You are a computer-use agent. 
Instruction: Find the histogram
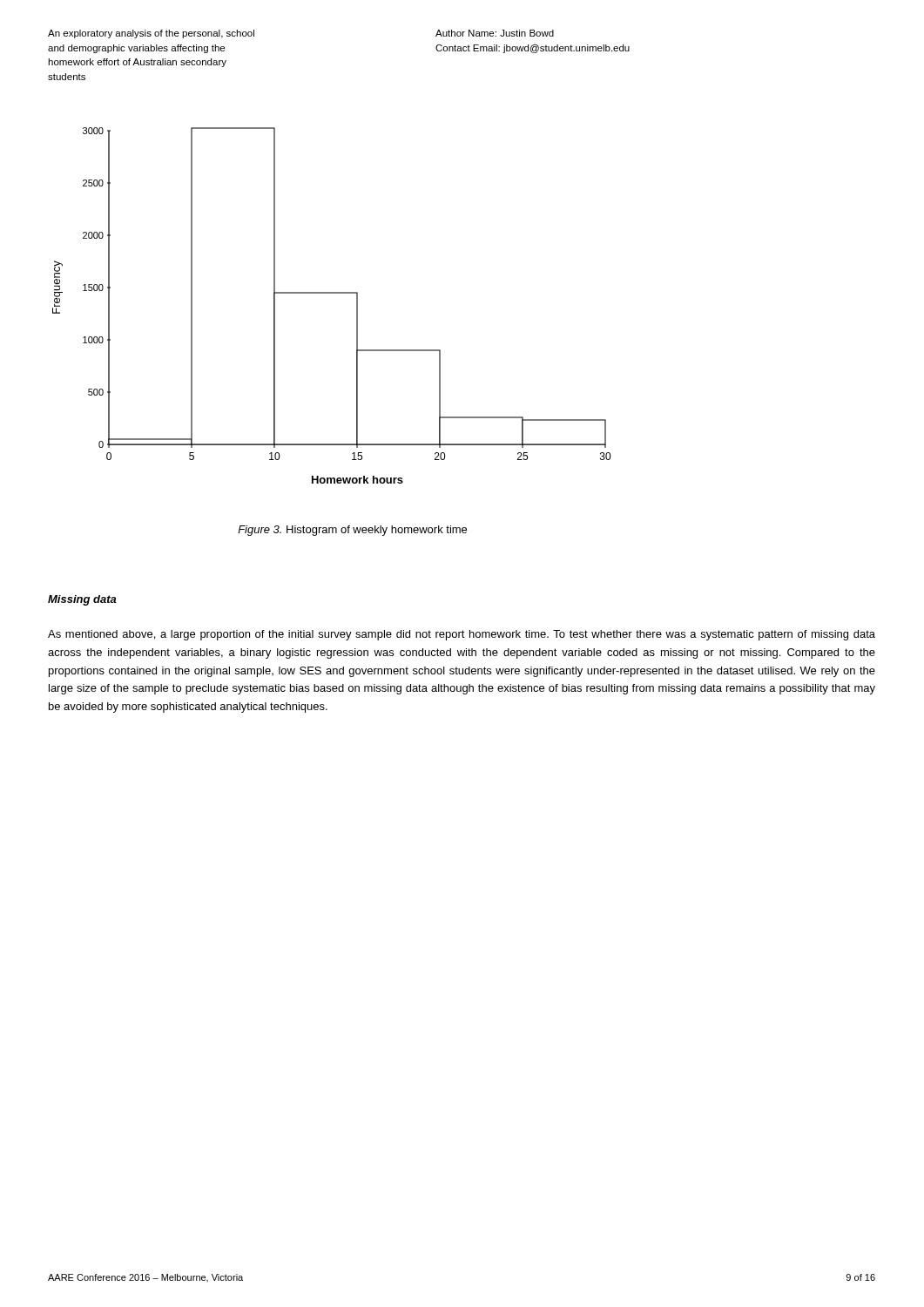click(353, 315)
